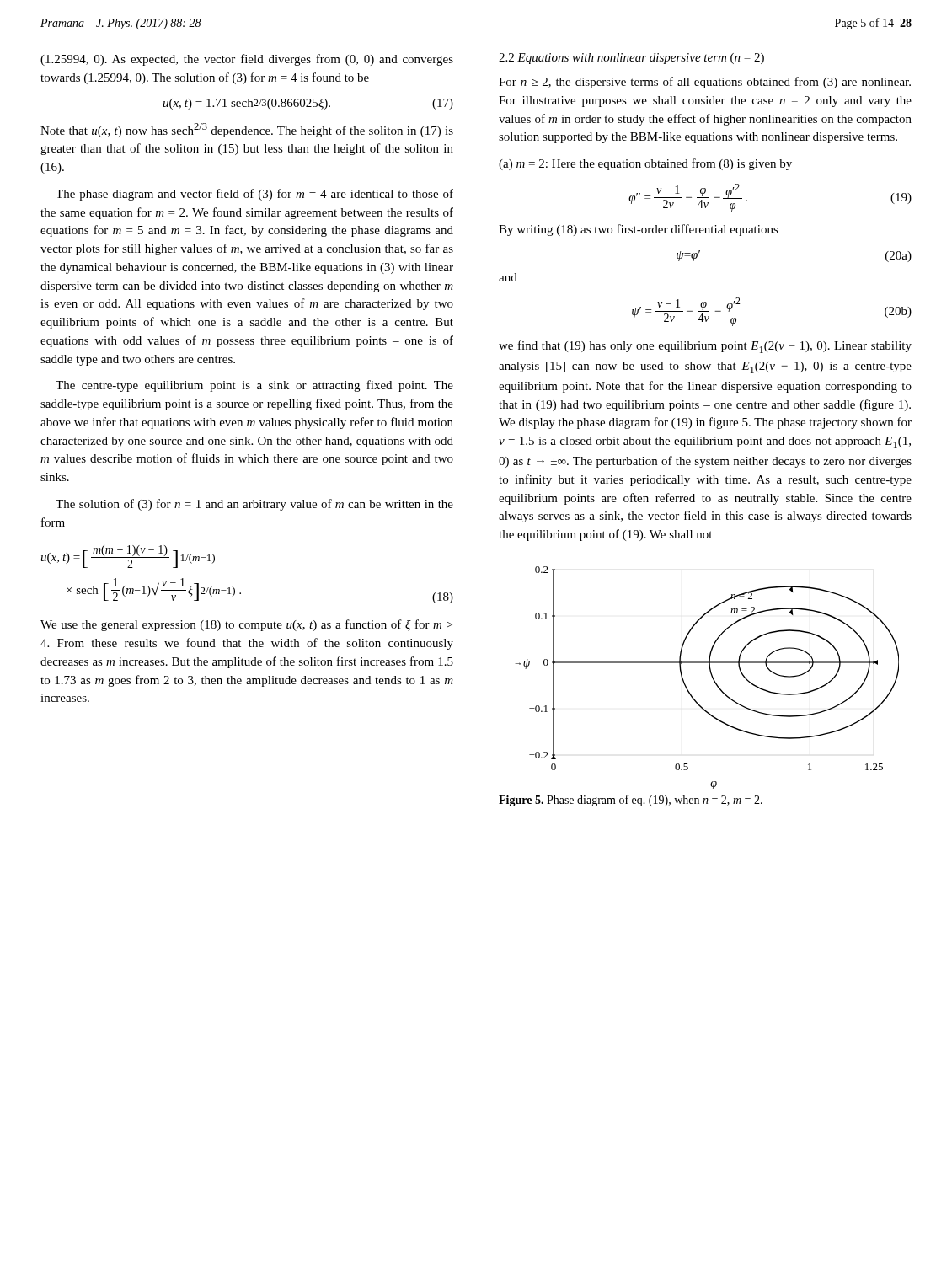This screenshot has width=952, height=1264.
Task: Select the passage starting "ψ = φ′ (20a)"
Action: [x=705, y=255]
